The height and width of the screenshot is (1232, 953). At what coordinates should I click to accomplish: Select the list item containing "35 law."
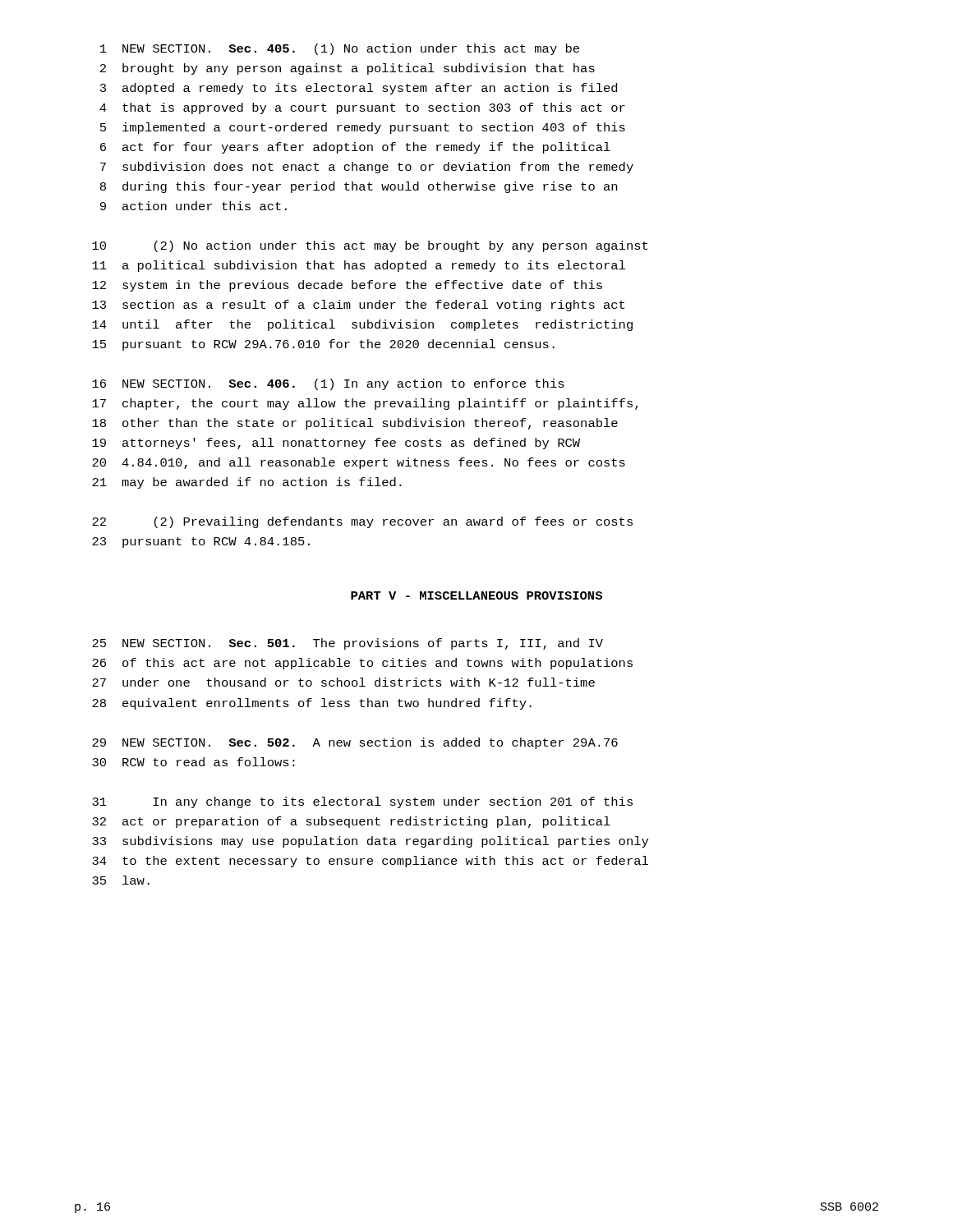click(x=121, y=880)
